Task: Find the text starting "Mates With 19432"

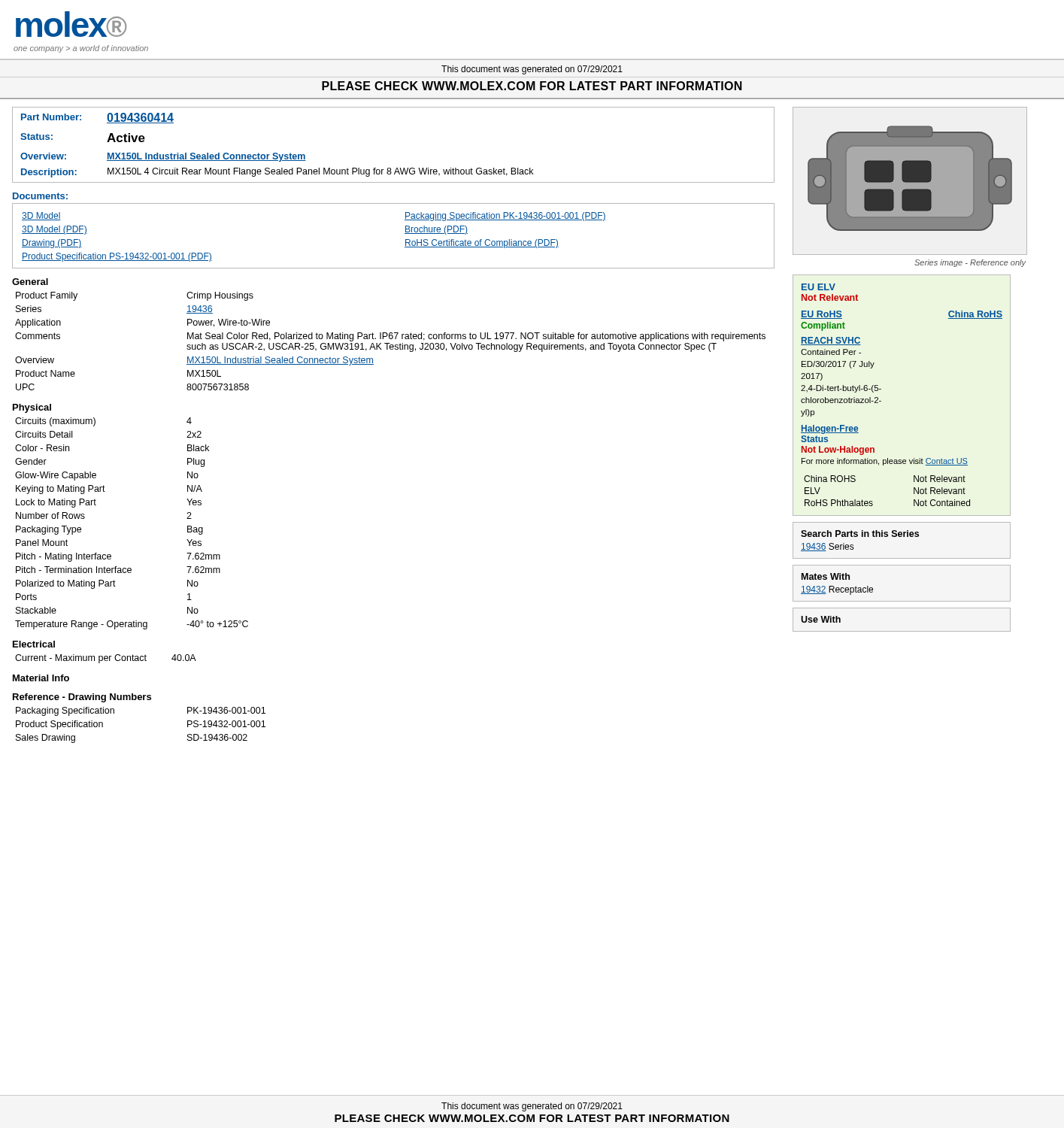Action: tap(826, 576)
